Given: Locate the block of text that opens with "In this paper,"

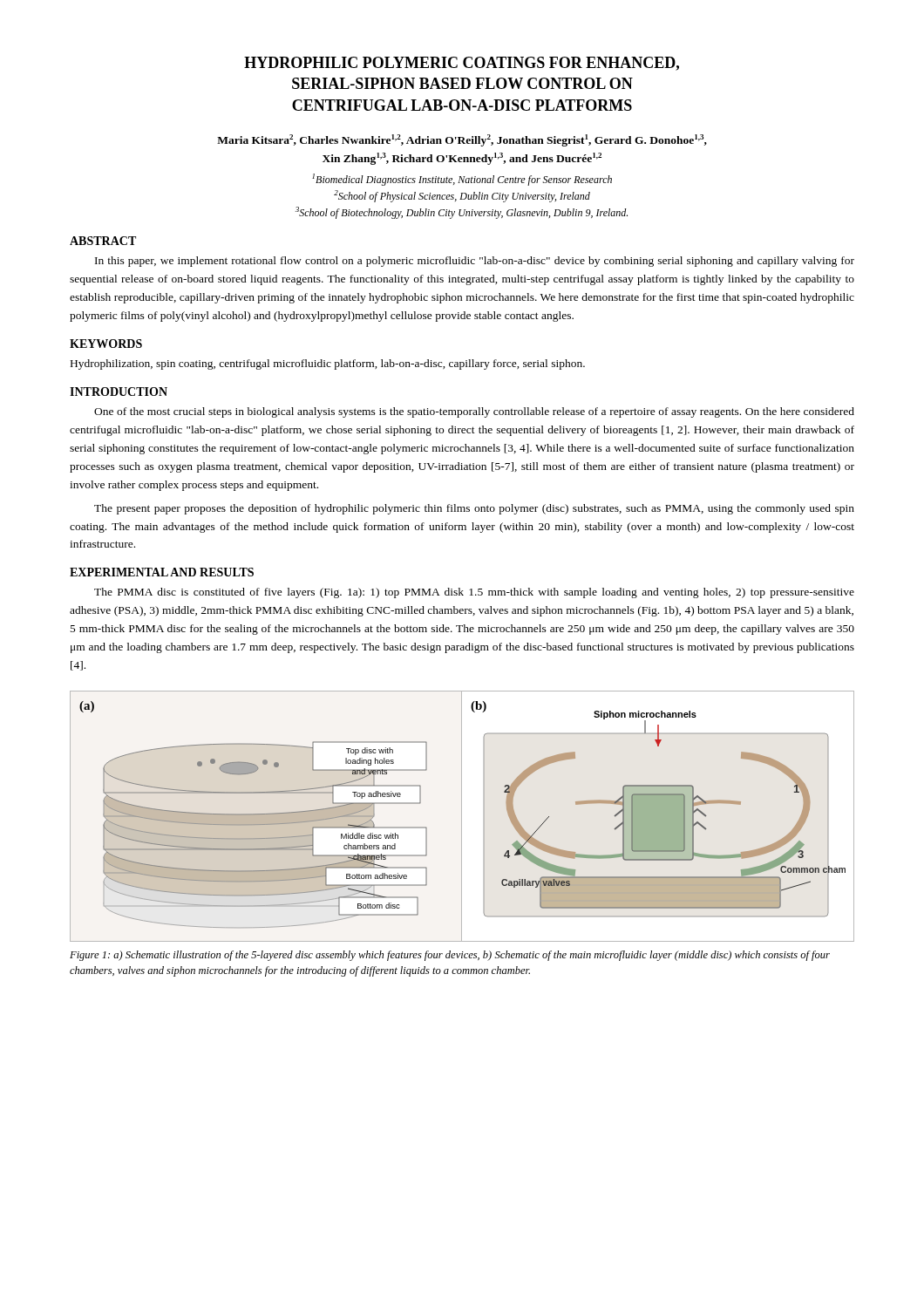Looking at the screenshot, I should (x=462, y=288).
